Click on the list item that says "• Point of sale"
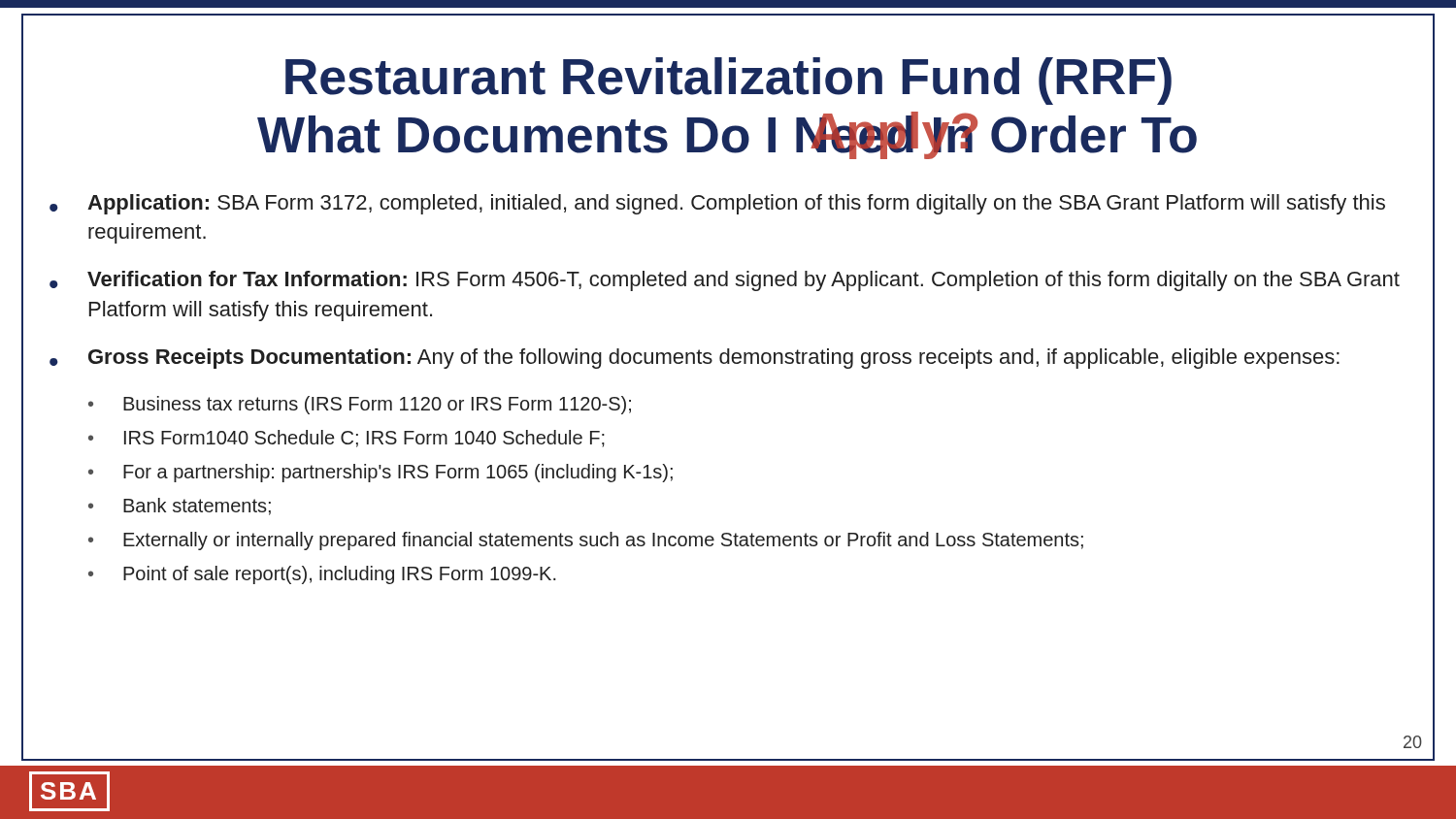 coord(322,575)
